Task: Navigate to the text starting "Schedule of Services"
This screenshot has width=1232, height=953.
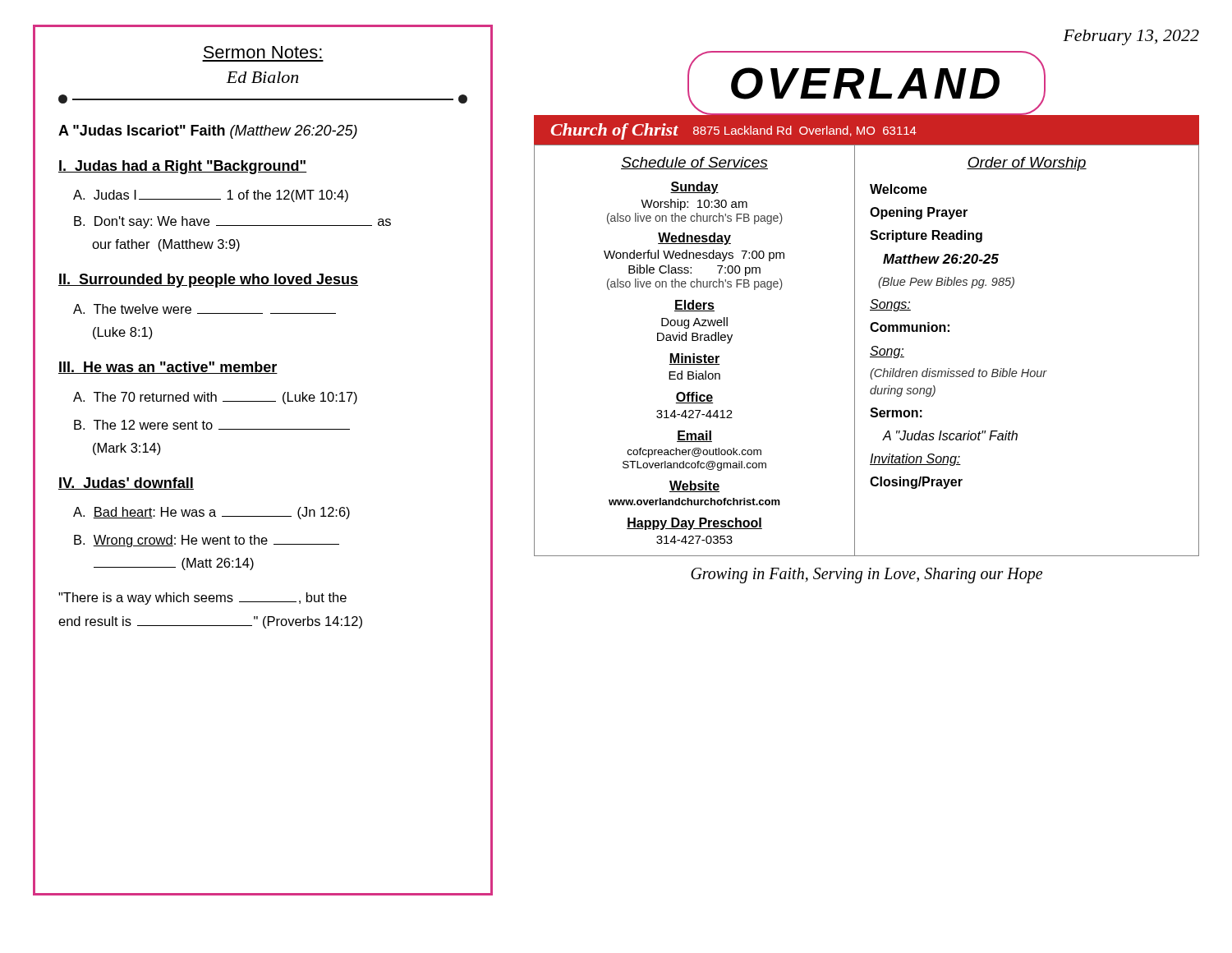Action: (x=694, y=162)
